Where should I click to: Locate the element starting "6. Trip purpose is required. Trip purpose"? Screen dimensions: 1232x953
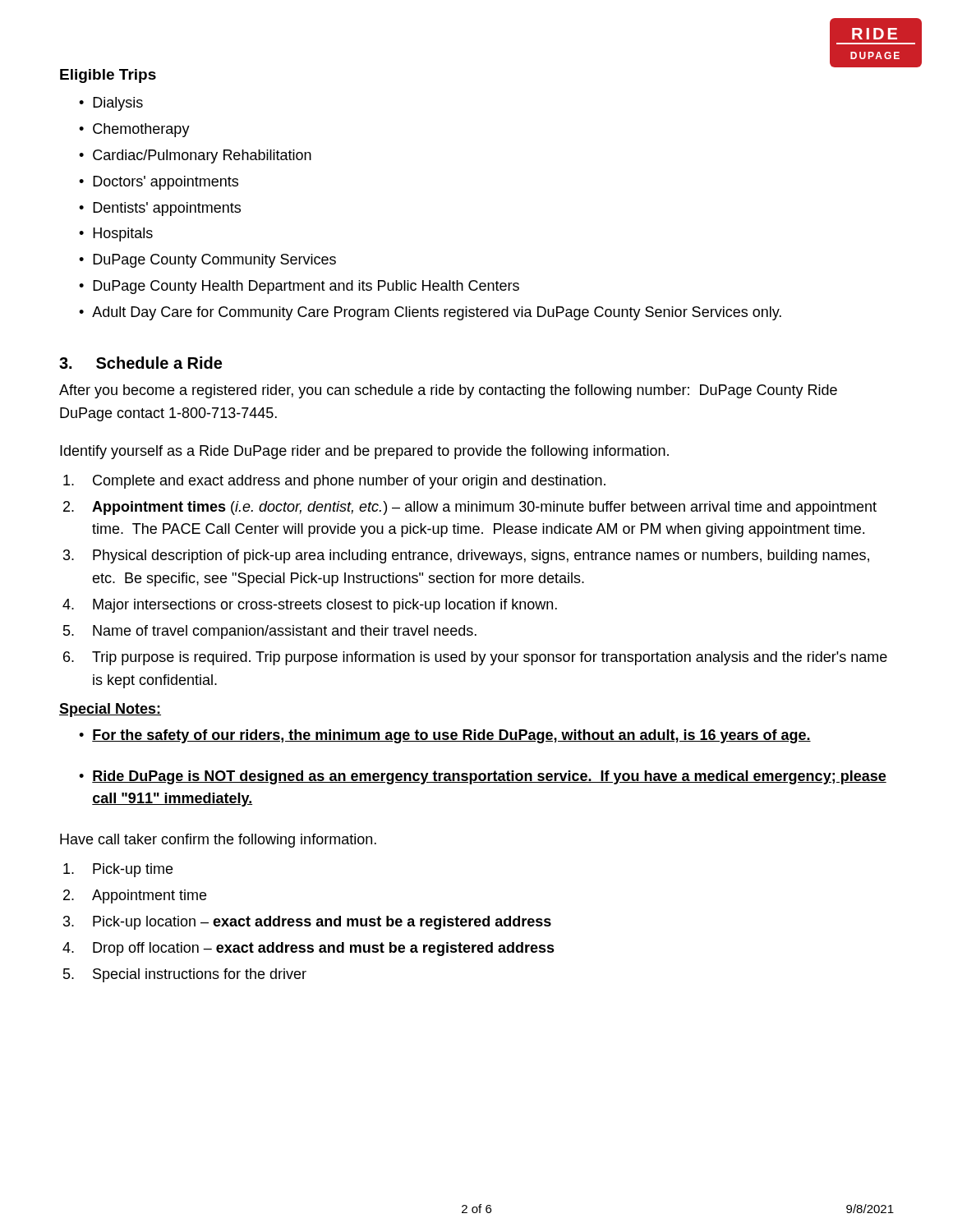click(478, 669)
